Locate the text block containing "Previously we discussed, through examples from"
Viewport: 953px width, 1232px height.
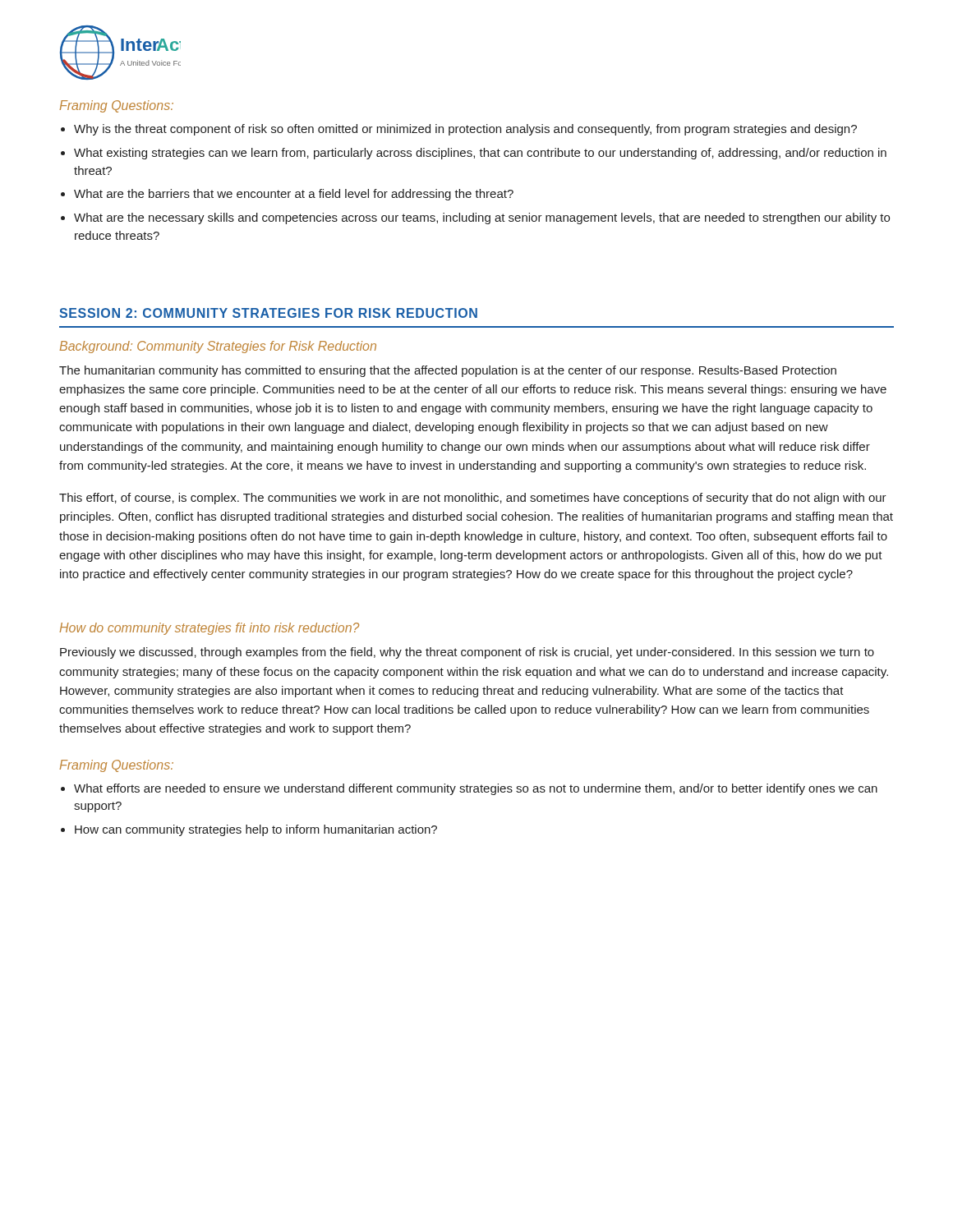[x=476, y=690]
